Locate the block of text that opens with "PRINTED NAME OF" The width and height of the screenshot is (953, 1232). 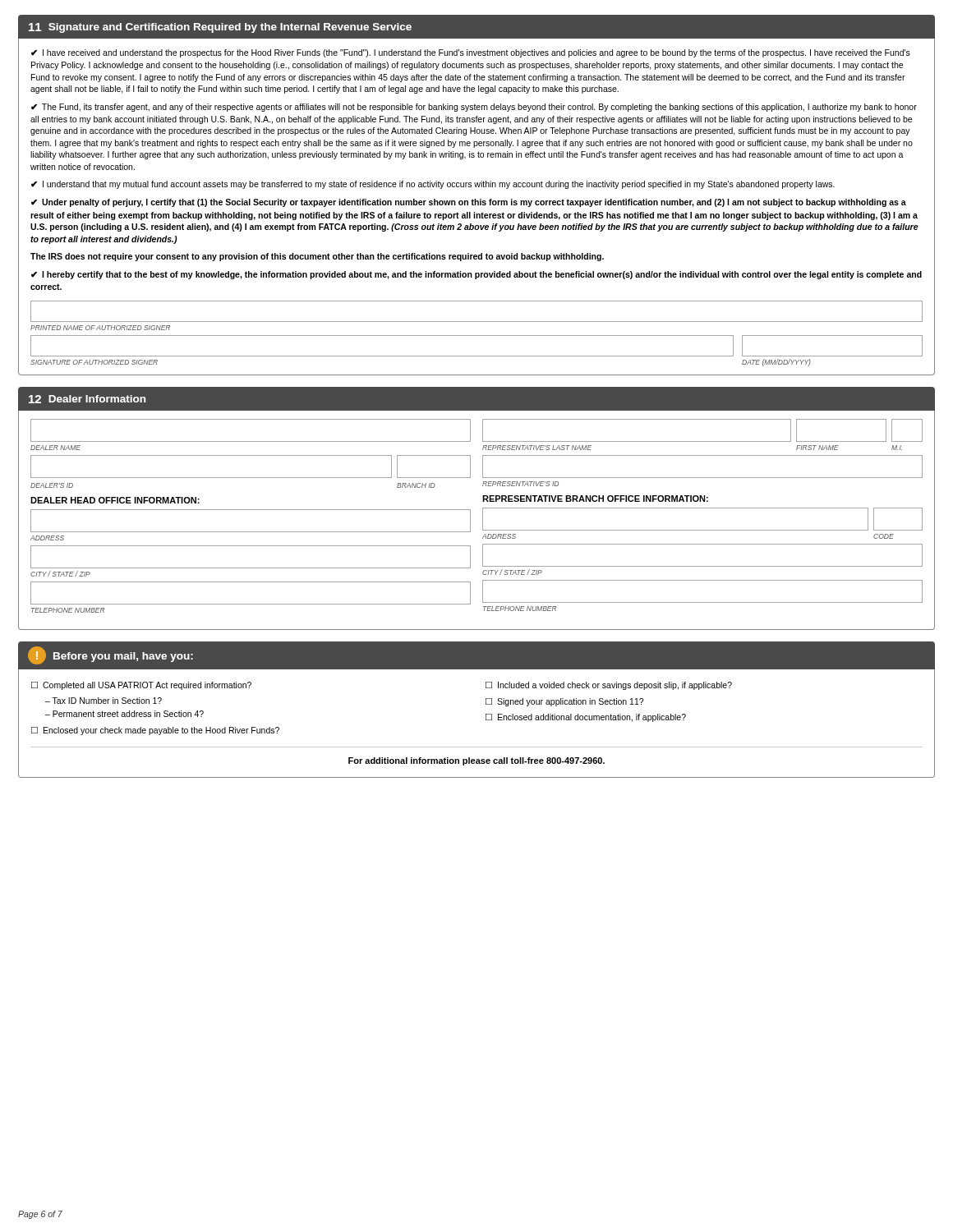tap(100, 328)
